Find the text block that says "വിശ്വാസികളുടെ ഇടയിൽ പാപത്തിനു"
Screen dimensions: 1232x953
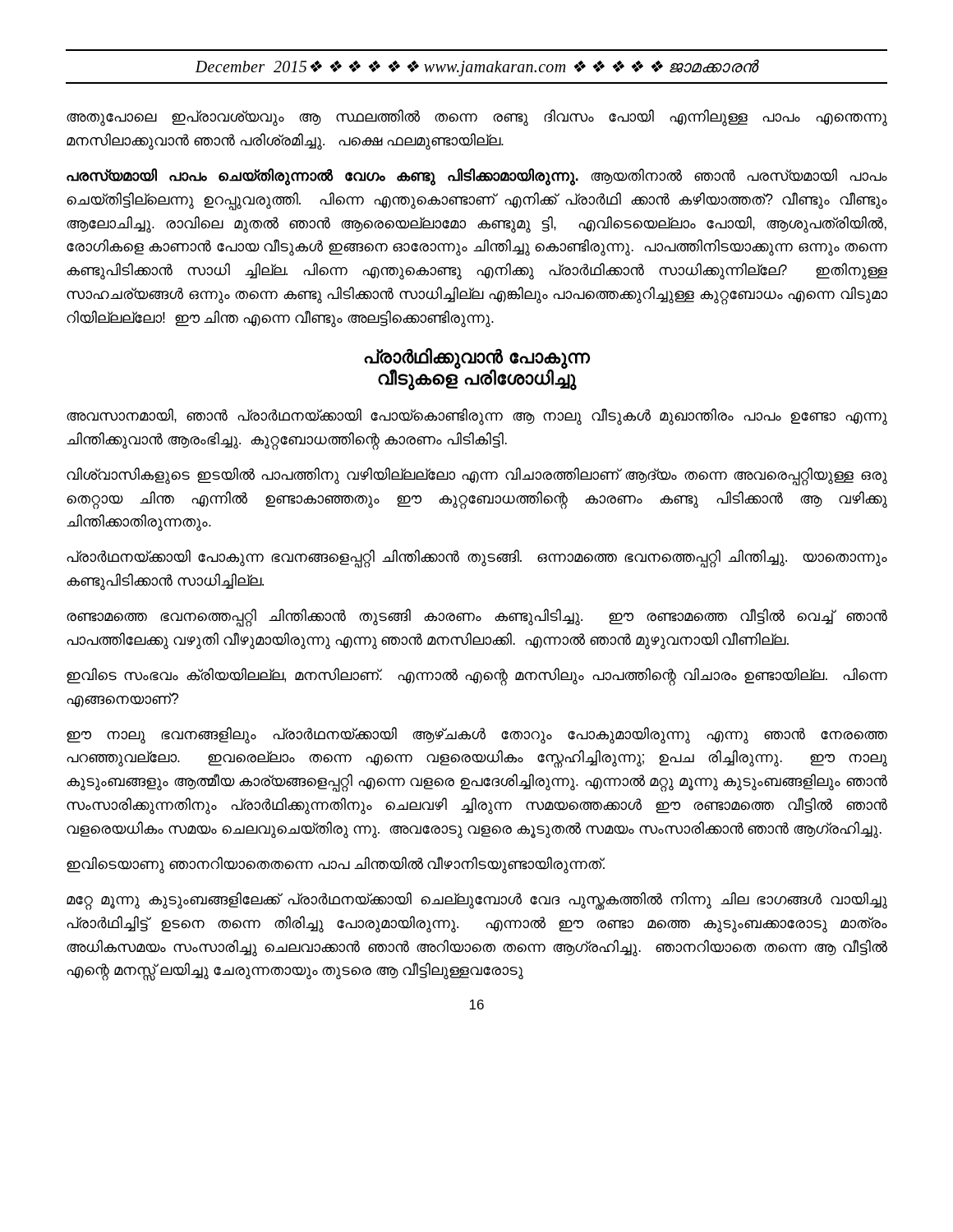click(x=476, y=498)
